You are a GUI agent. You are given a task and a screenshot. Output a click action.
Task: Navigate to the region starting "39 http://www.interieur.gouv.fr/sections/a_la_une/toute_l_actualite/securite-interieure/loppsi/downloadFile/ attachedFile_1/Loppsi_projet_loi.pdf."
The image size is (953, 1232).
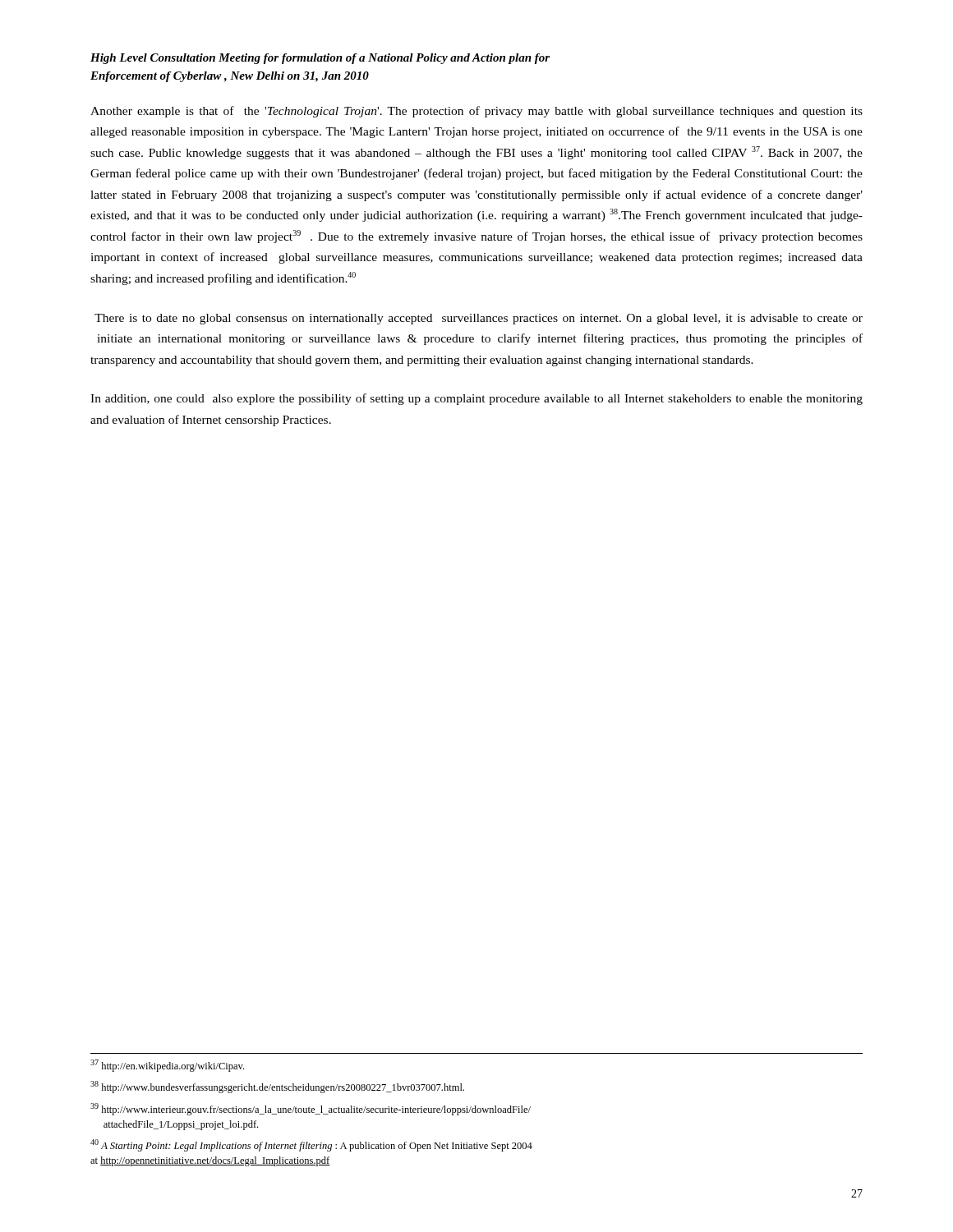click(x=311, y=1116)
